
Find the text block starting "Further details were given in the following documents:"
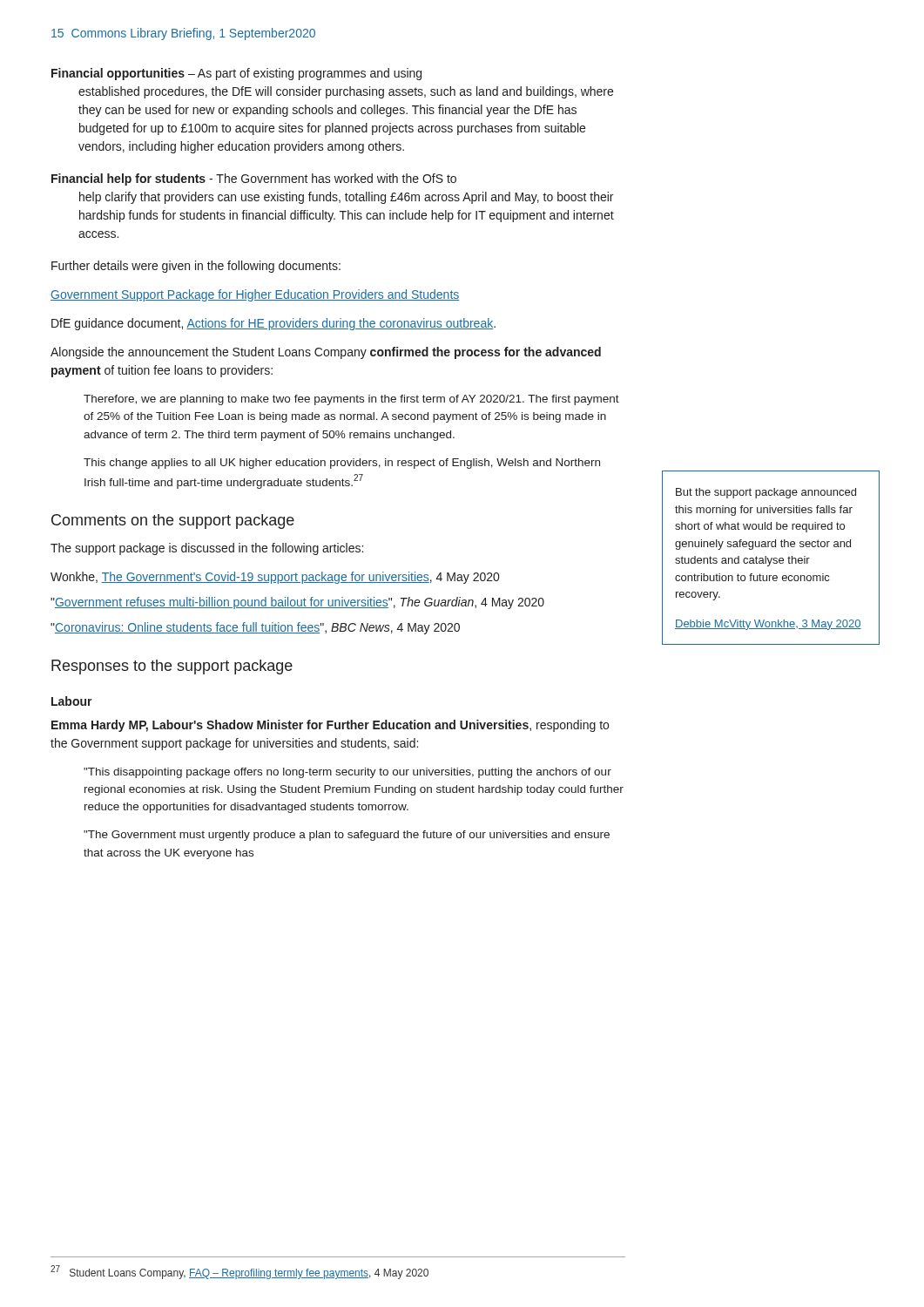pos(338,266)
